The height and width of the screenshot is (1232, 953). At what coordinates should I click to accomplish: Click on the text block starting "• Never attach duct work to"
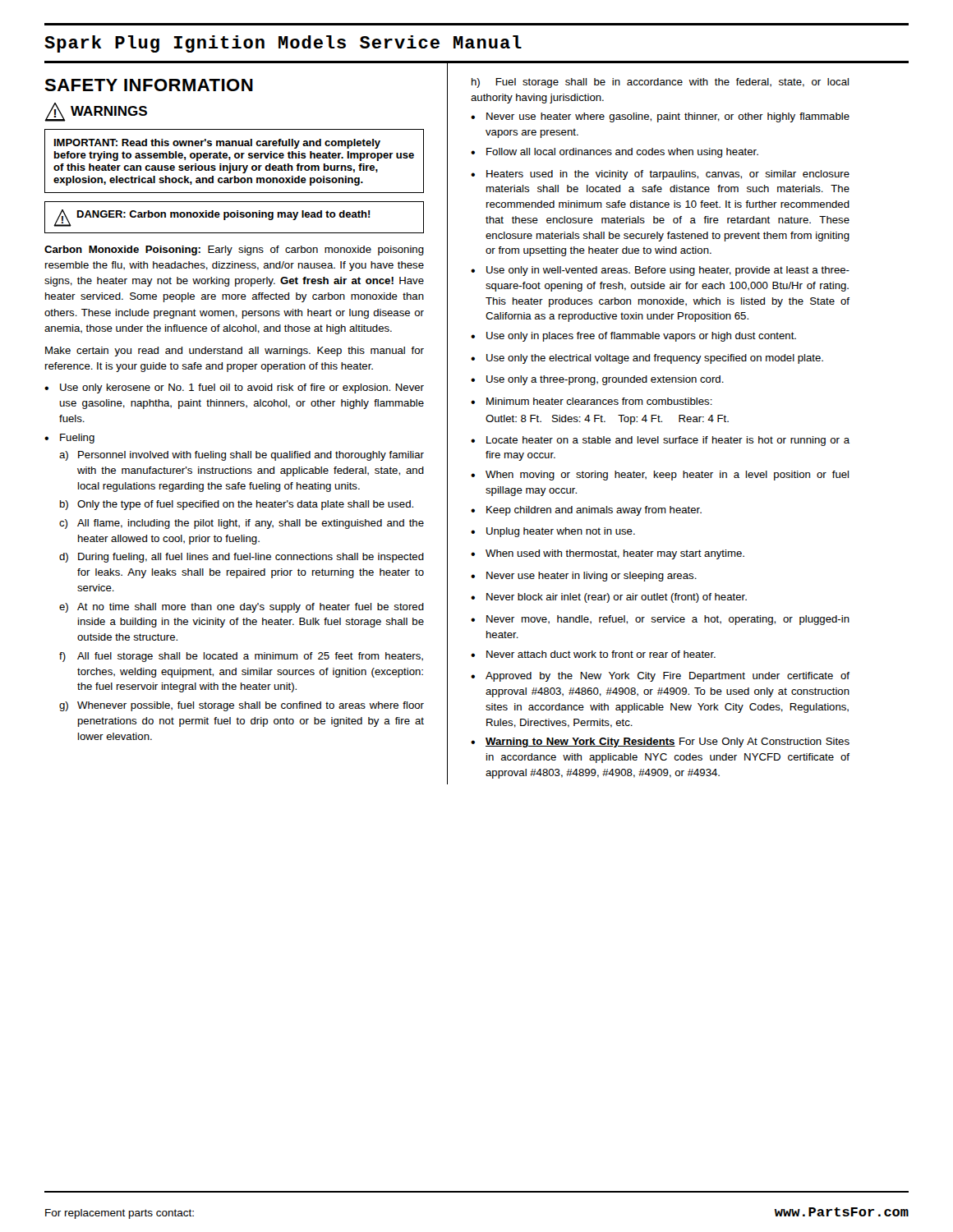(593, 656)
